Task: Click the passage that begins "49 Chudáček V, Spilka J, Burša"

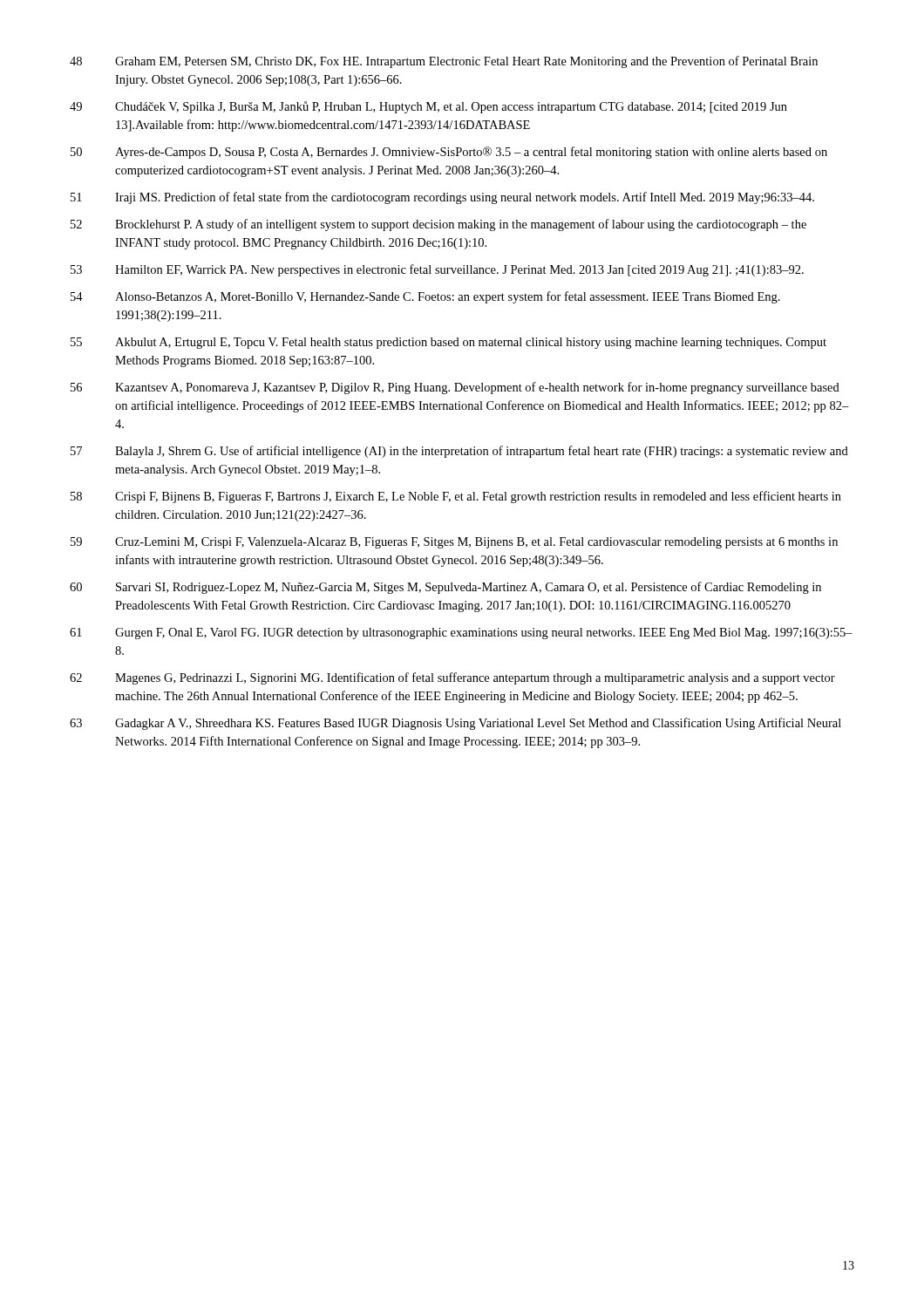Action: (462, 116)
